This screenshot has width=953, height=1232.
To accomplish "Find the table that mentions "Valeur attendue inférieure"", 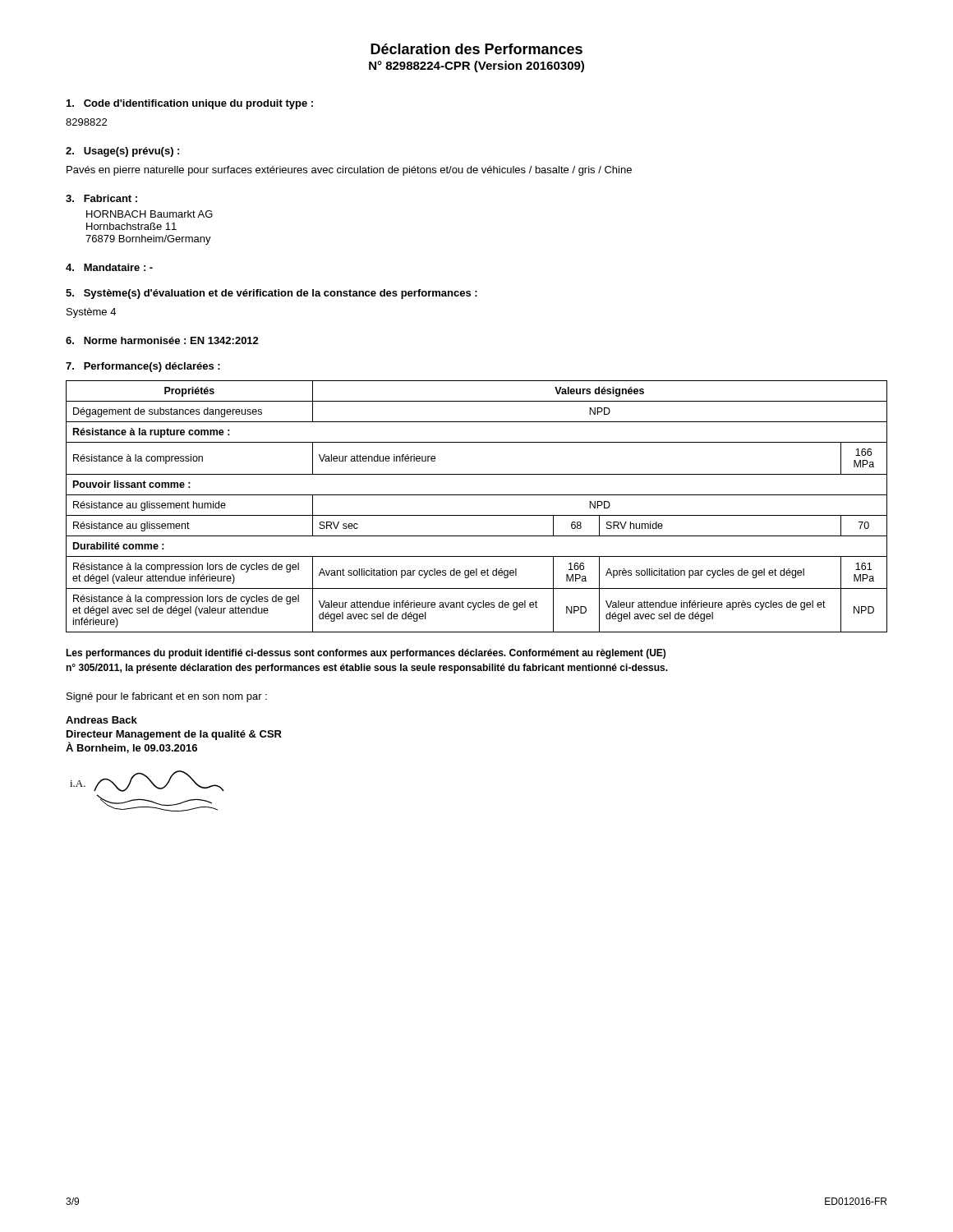I will tap(476, 506).
